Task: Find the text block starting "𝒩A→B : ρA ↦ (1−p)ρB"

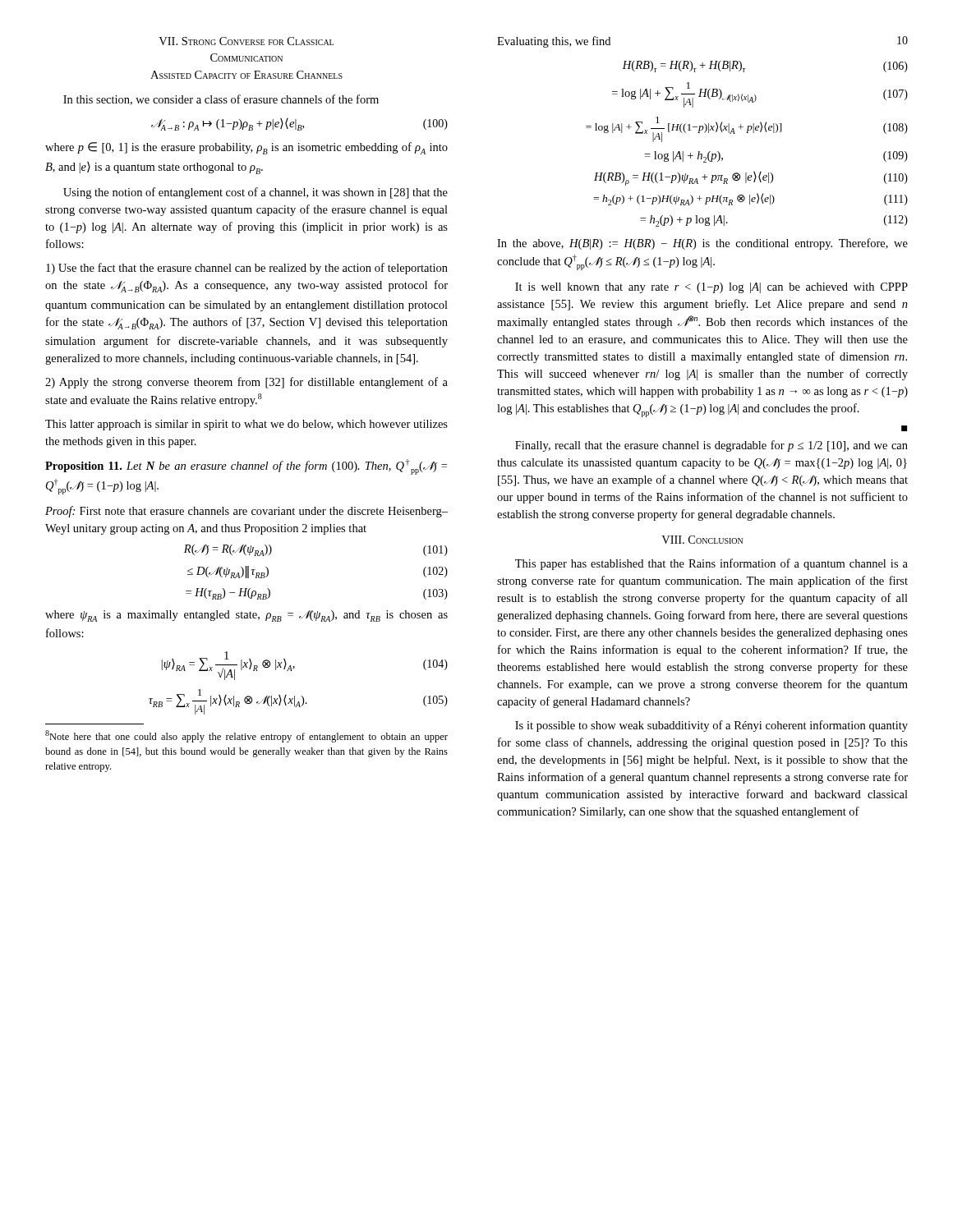Action: pos(246,125)
